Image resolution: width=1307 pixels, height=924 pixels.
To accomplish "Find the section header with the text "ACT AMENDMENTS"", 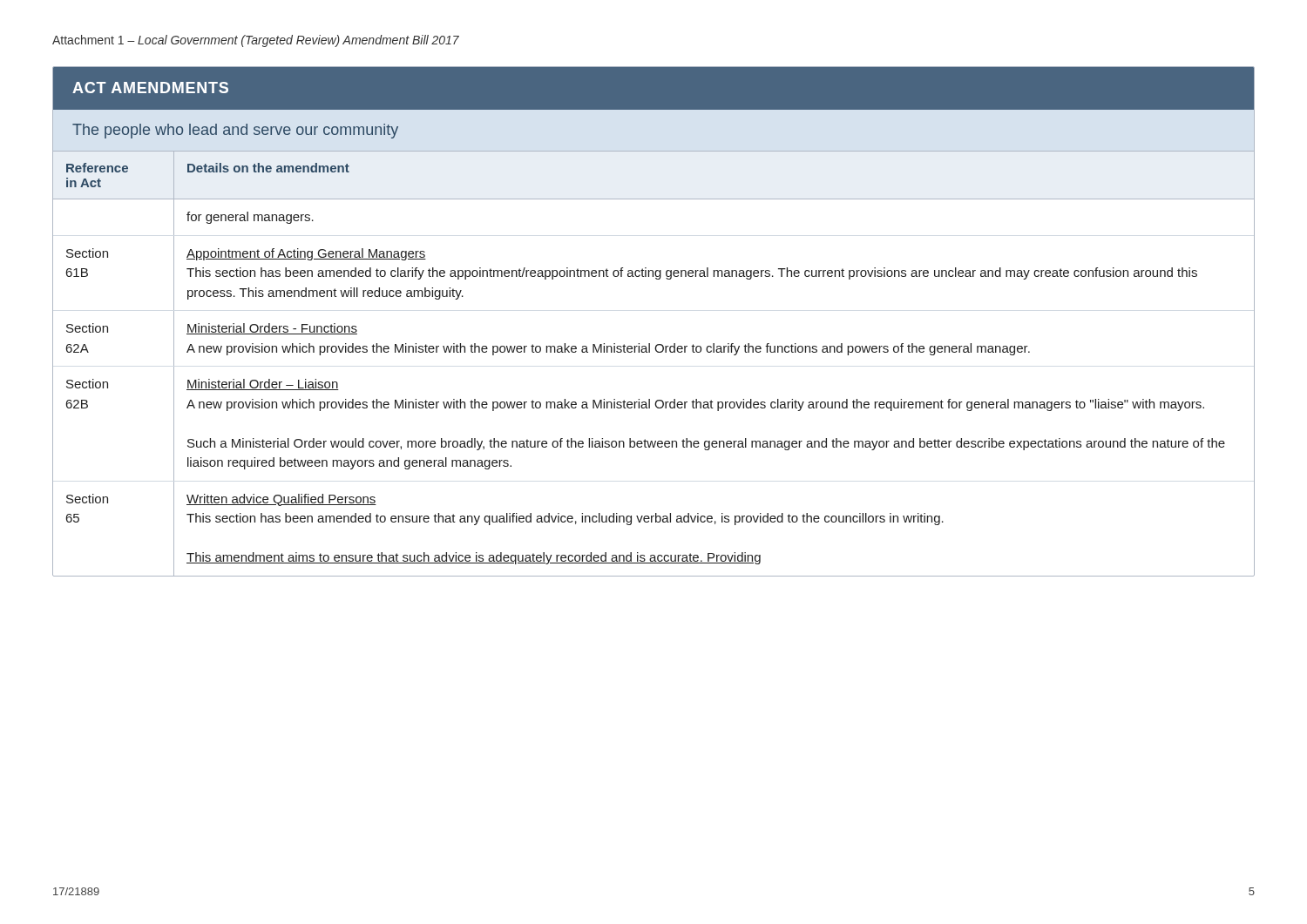I will click(x=151, y=88).
